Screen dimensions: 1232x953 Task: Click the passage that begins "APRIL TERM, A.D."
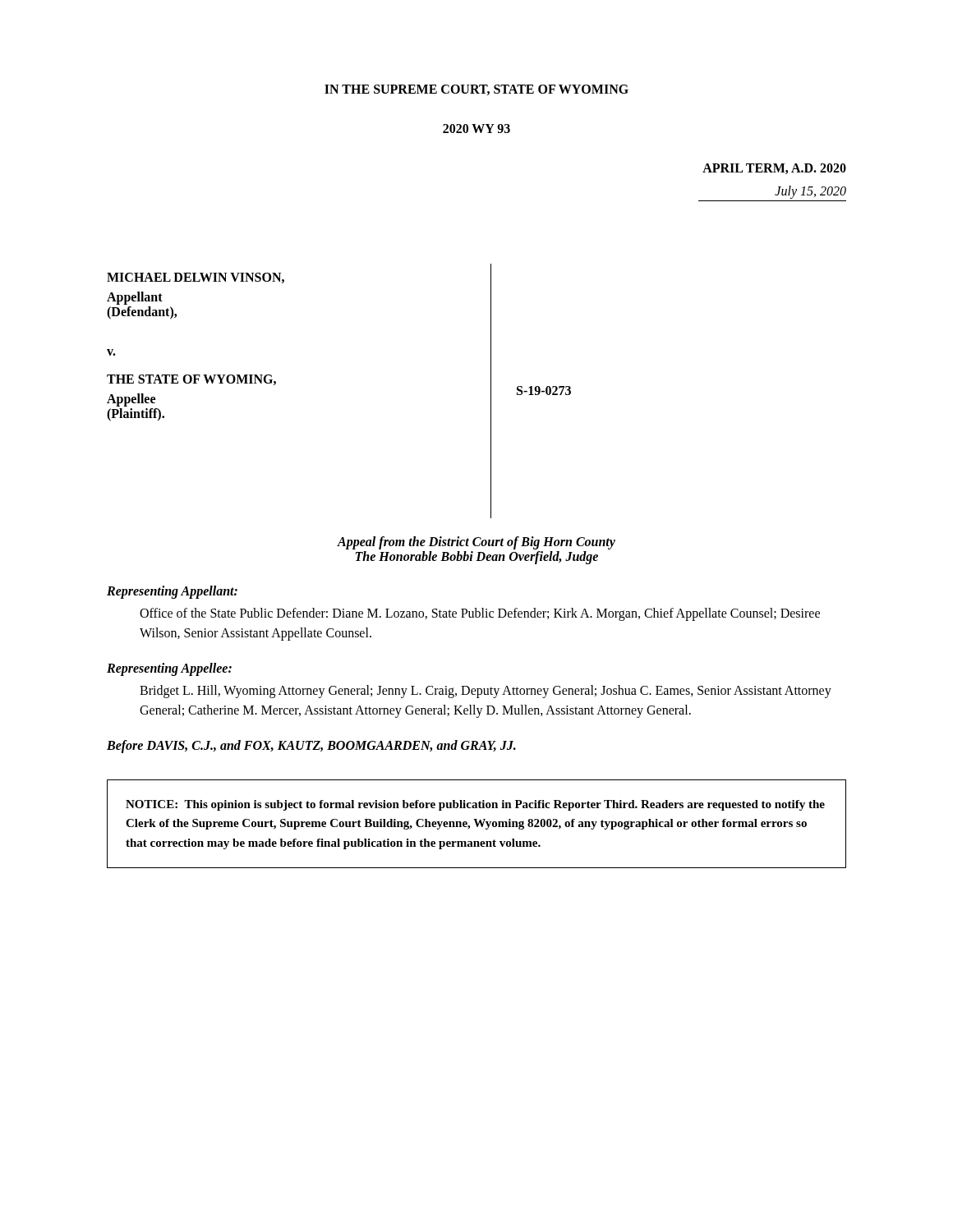[774, 168]
